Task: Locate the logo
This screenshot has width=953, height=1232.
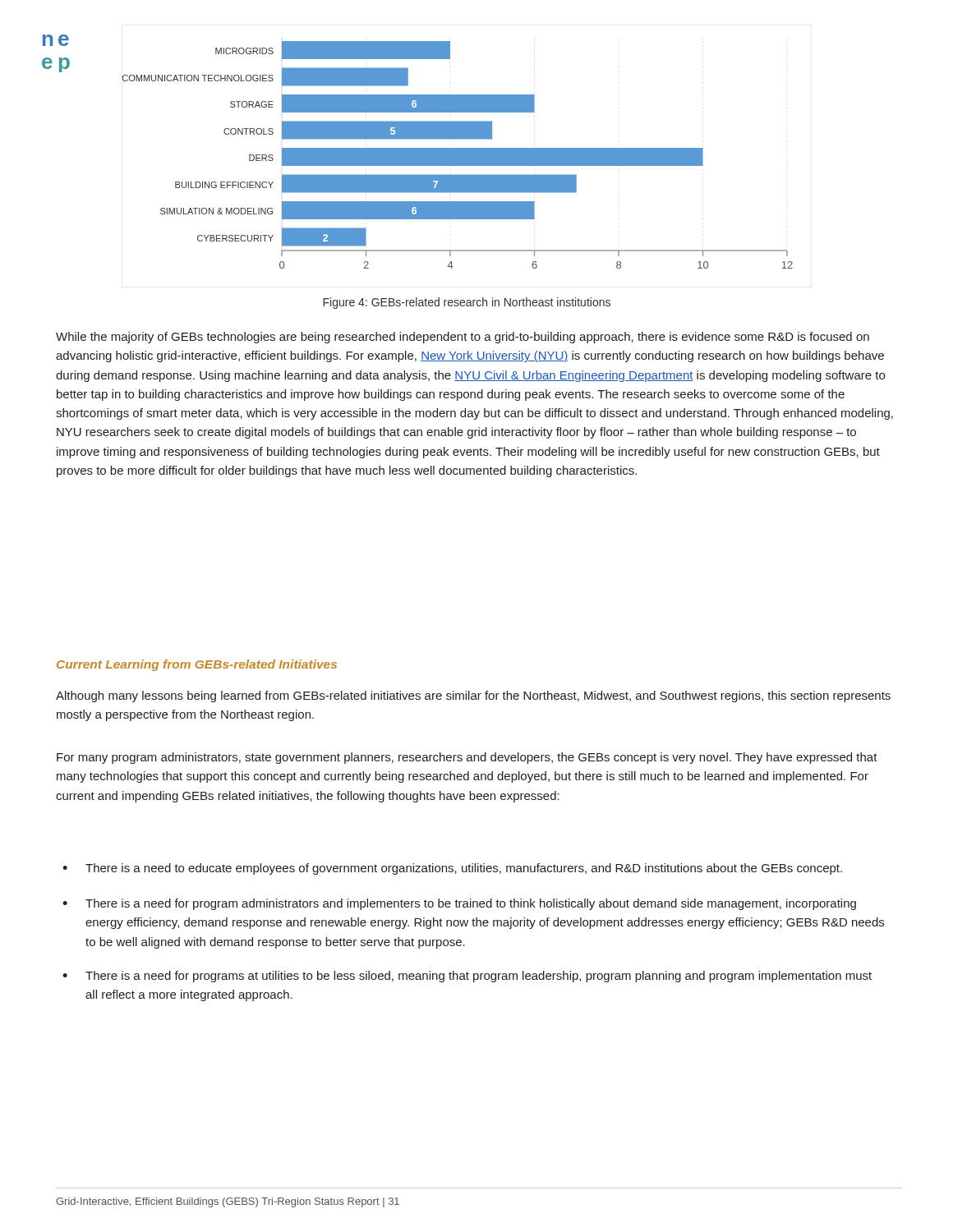Action: tap(64, 48)
